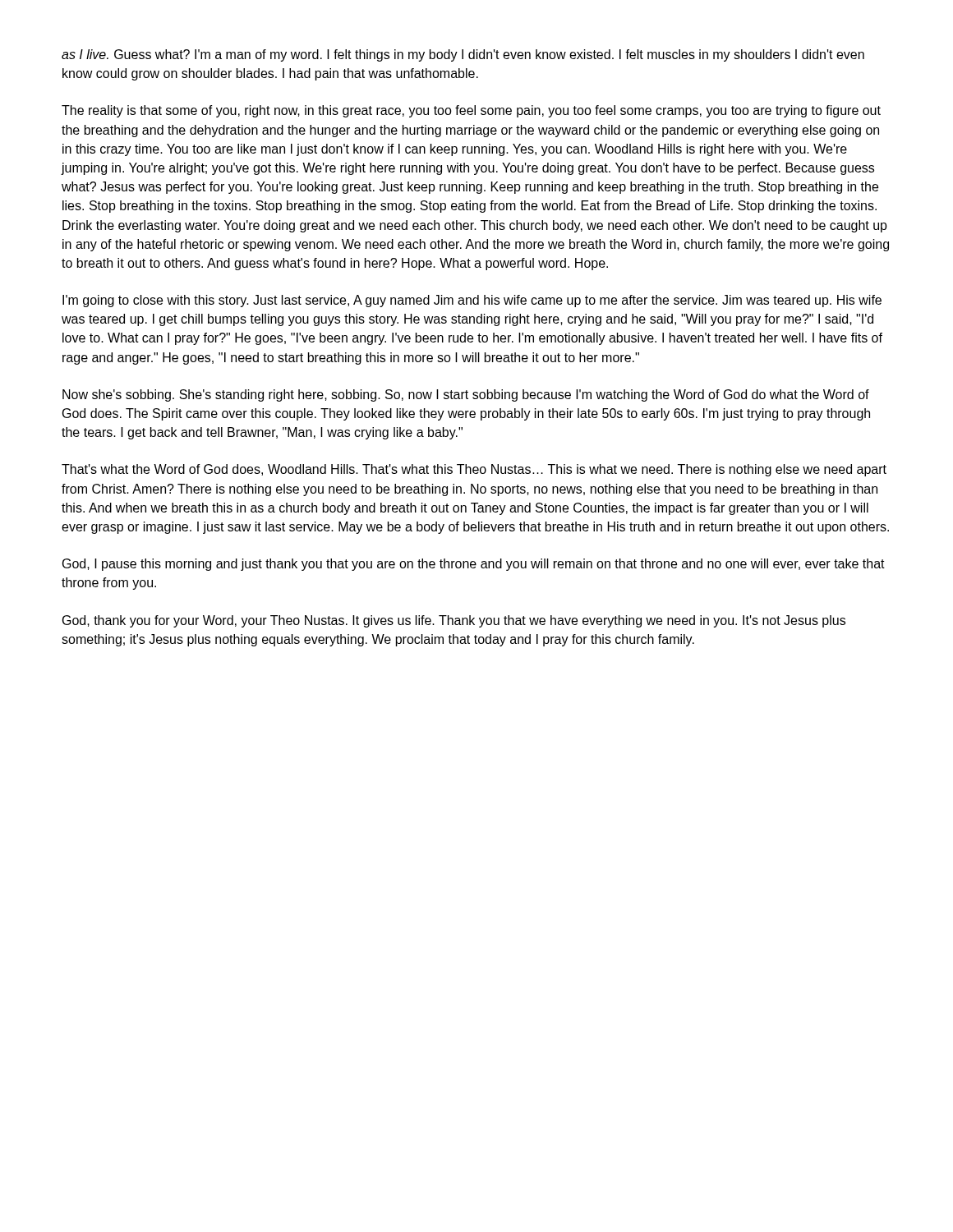Click on the block starting "That's what the"
Screen dimensions: 1232x953
point(476,498)
